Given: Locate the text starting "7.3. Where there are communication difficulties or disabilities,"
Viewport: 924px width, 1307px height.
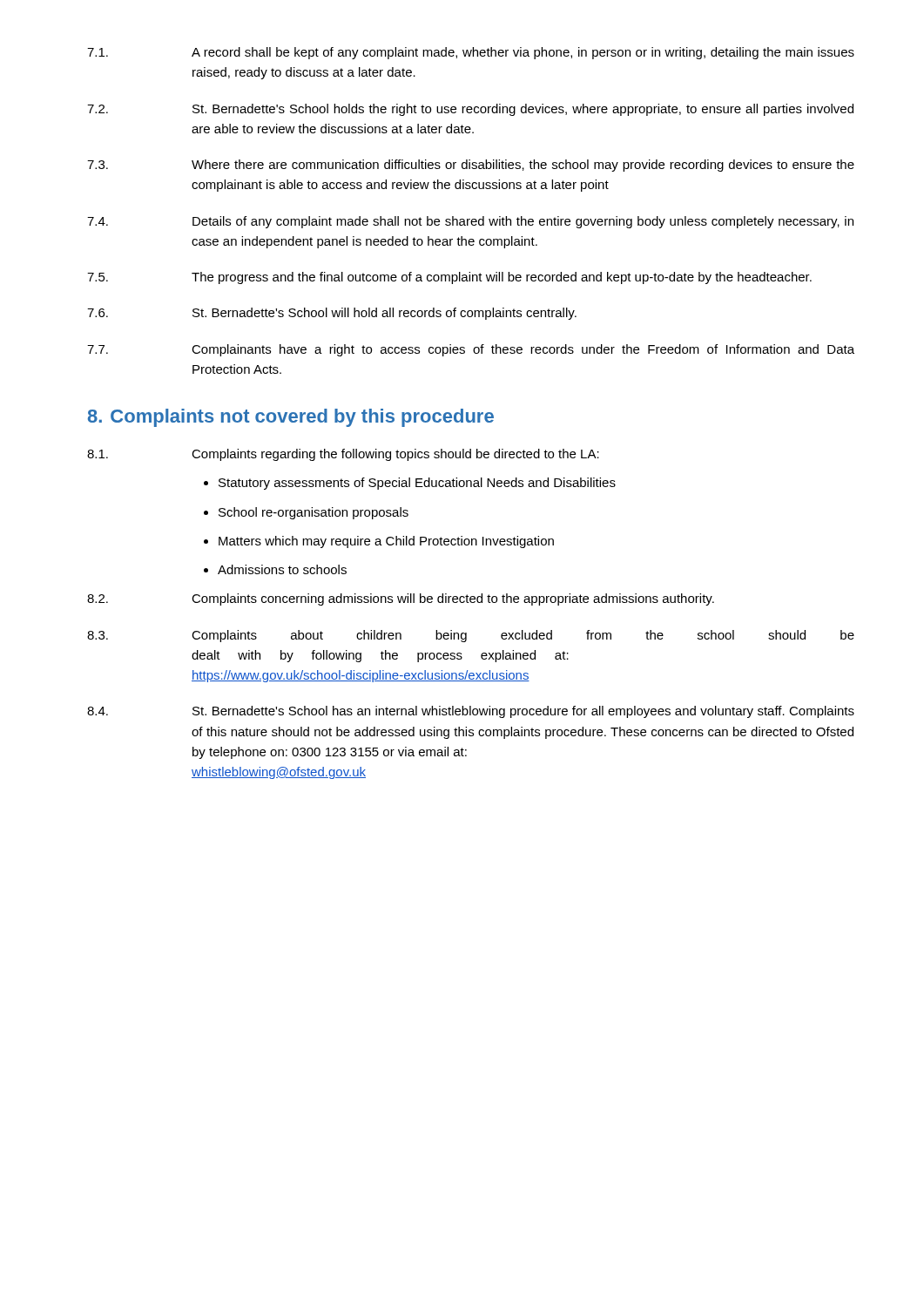Looking at the screenshot, I should pyautogui.click(x=471, y=174).
